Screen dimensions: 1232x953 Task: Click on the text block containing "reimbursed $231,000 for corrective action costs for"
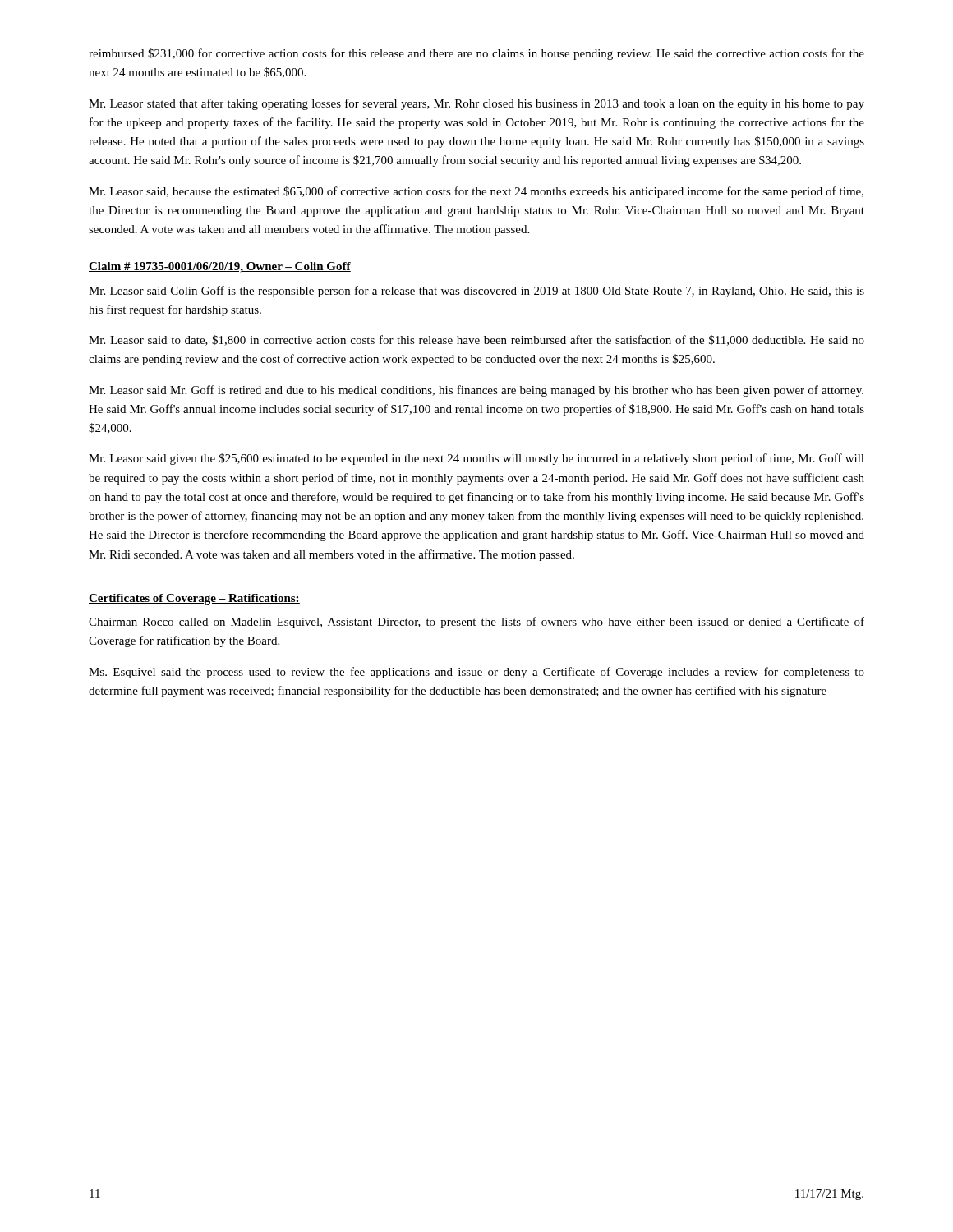[476, 63]
